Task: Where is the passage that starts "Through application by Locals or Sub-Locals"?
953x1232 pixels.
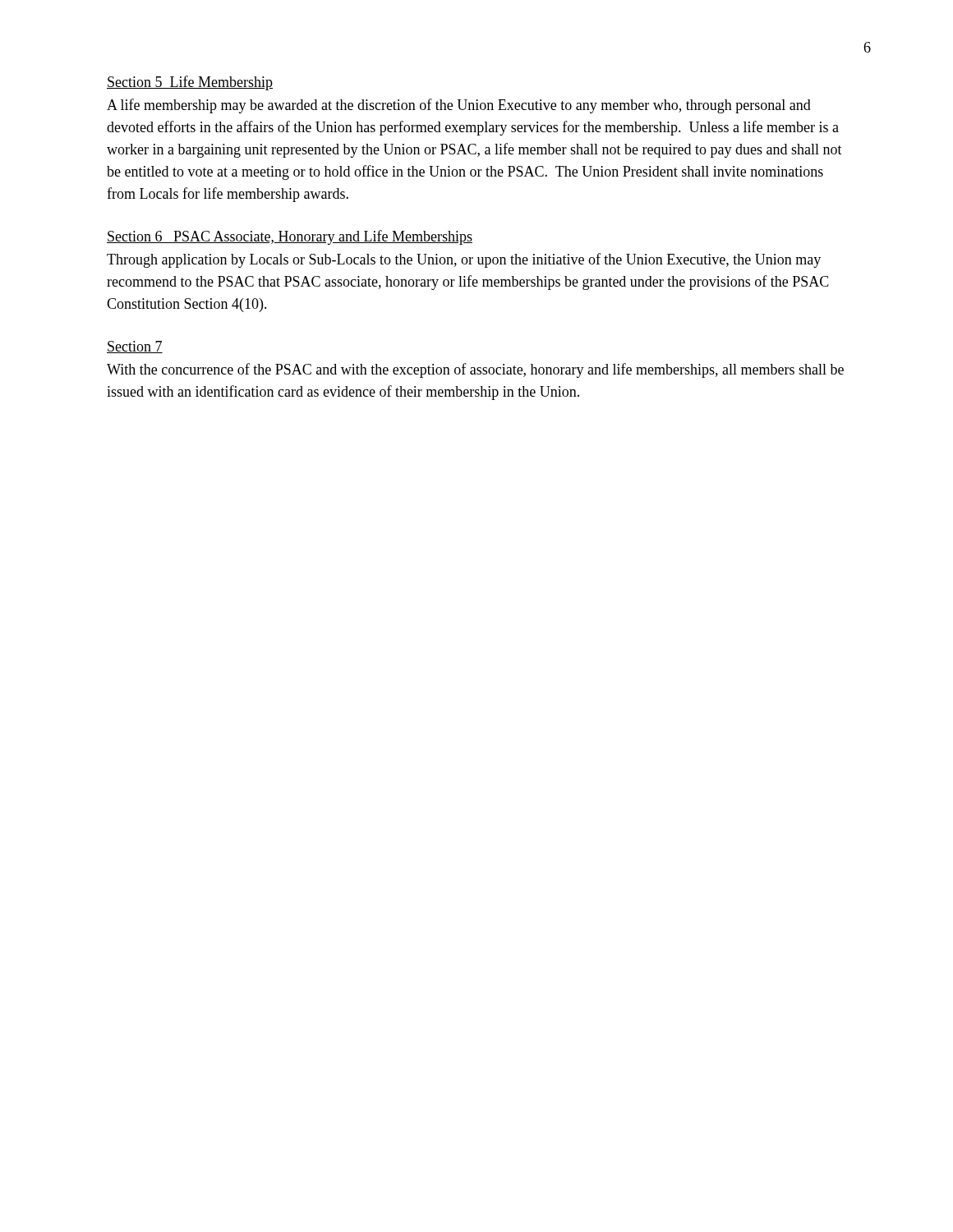Action: click(x=468, y=282)
